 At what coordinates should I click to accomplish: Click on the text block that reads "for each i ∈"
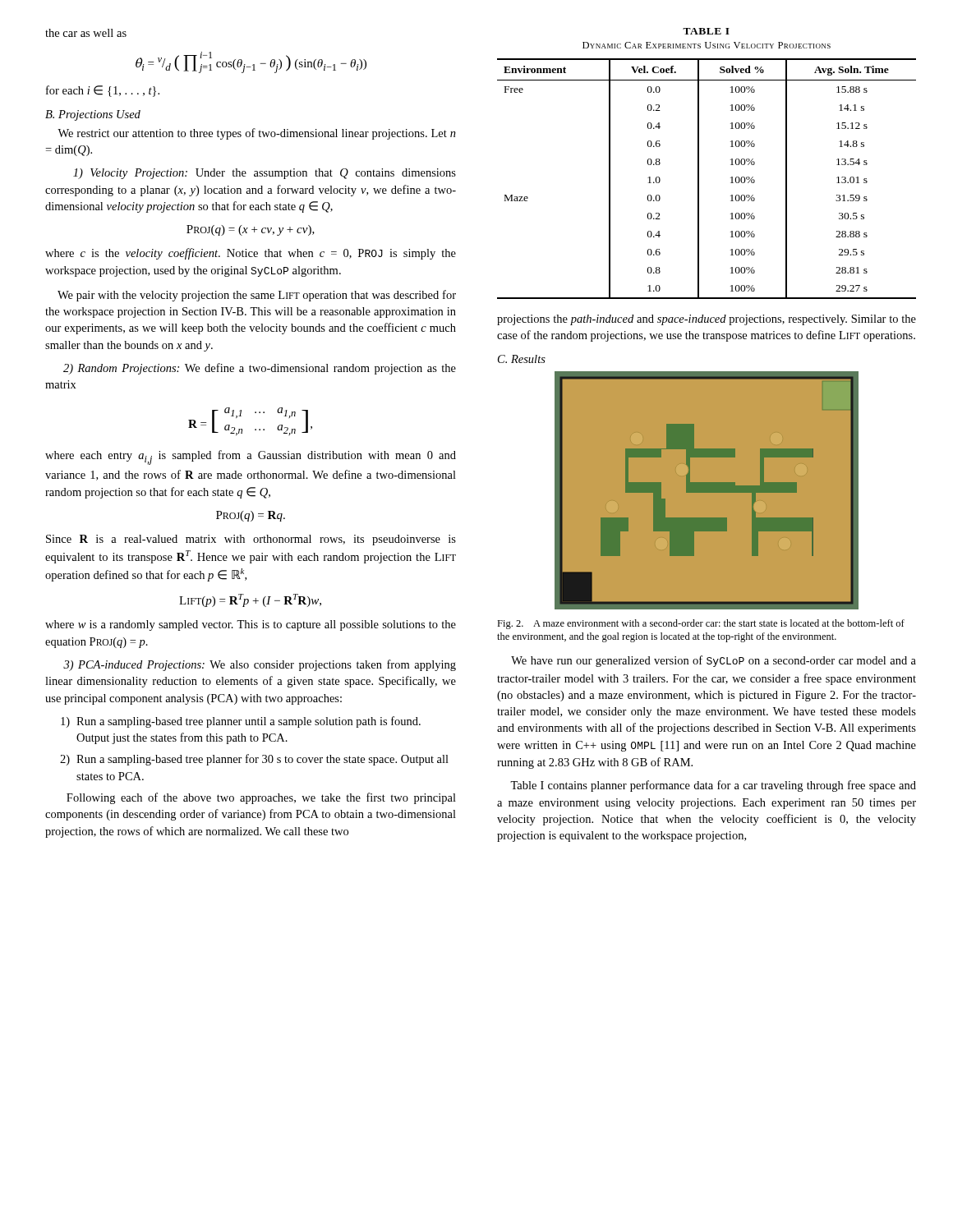103,91
